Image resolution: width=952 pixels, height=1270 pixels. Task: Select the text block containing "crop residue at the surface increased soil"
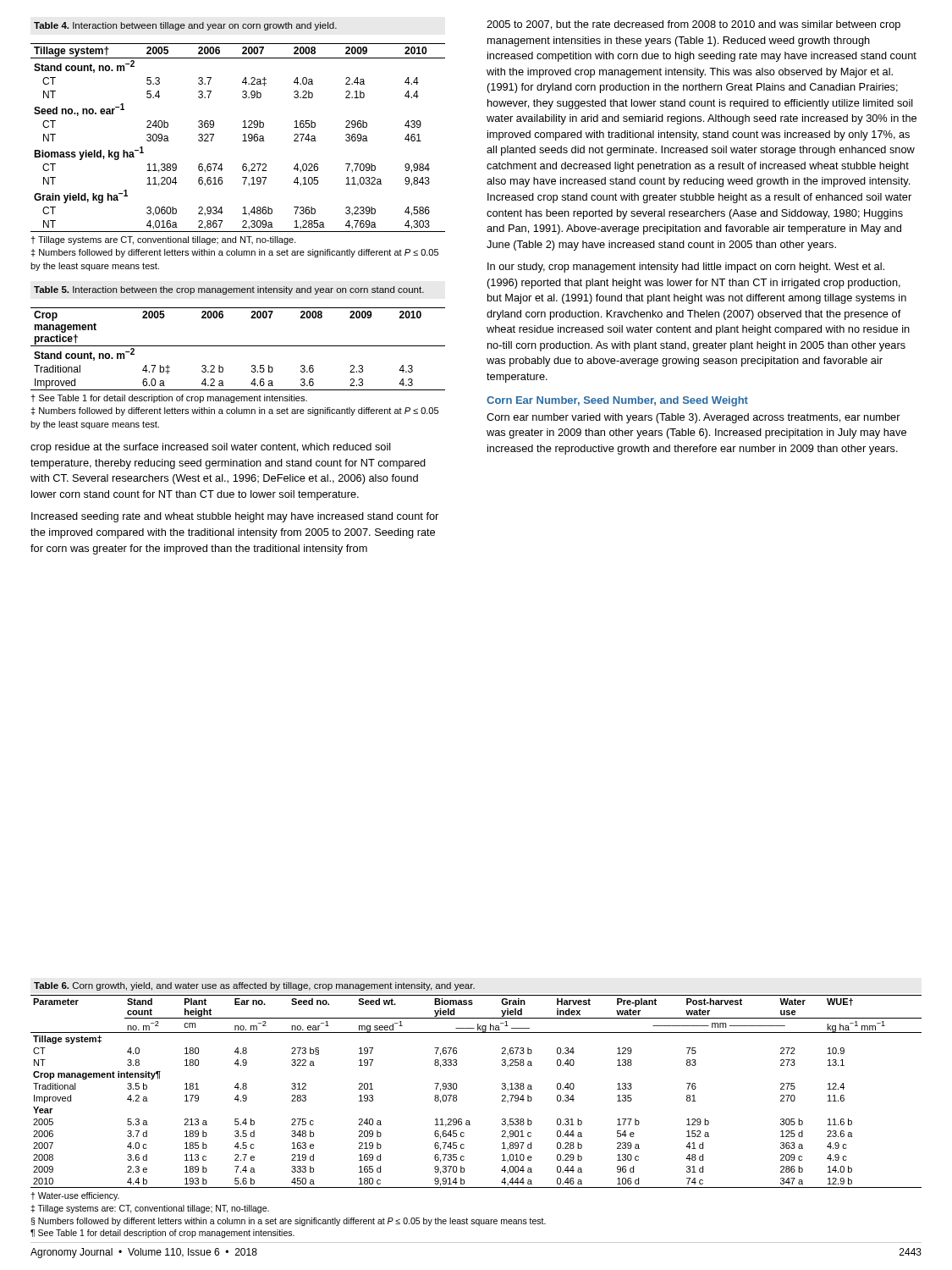tap(228, 470)
